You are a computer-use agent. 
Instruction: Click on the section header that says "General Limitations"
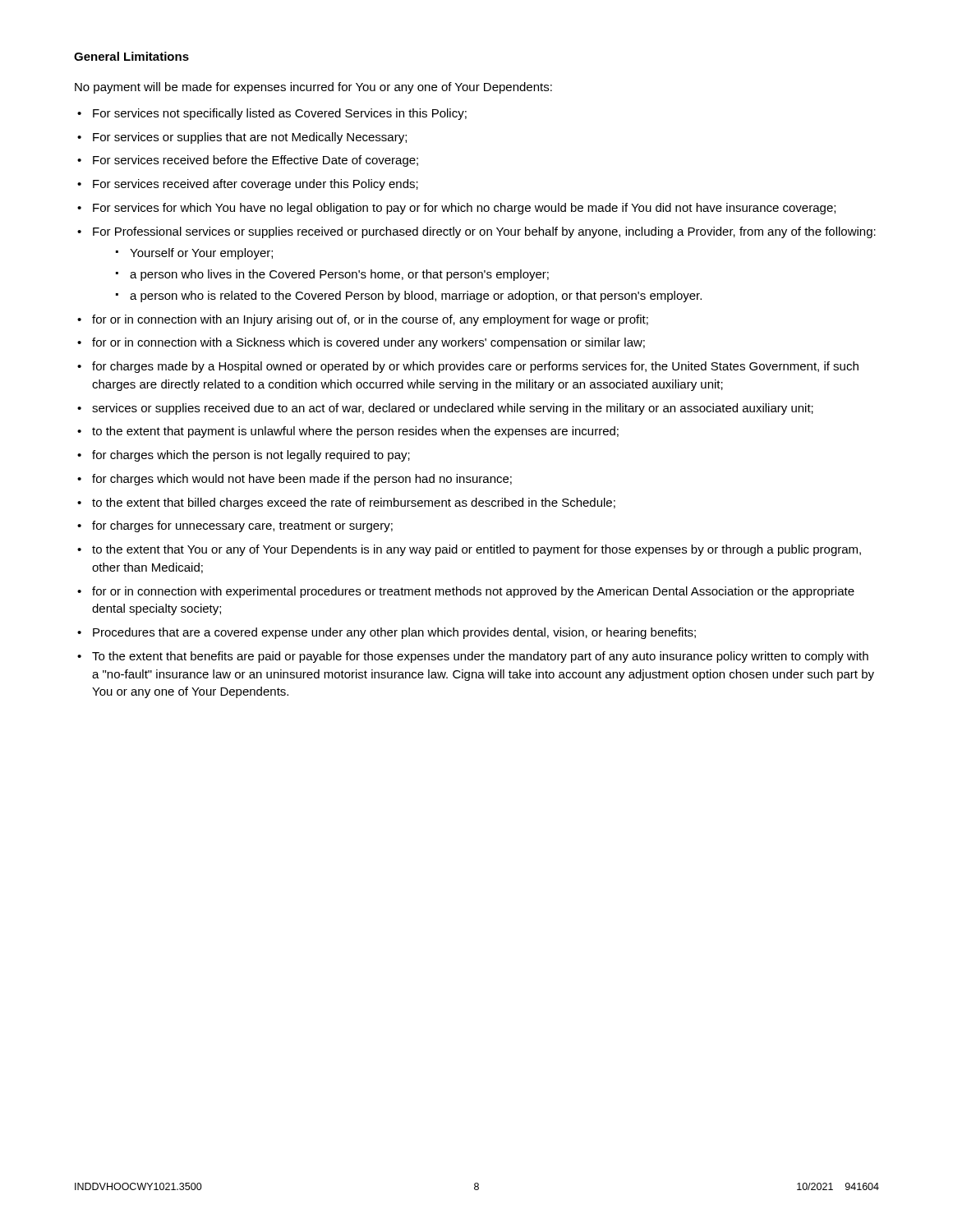pos(131,56)
